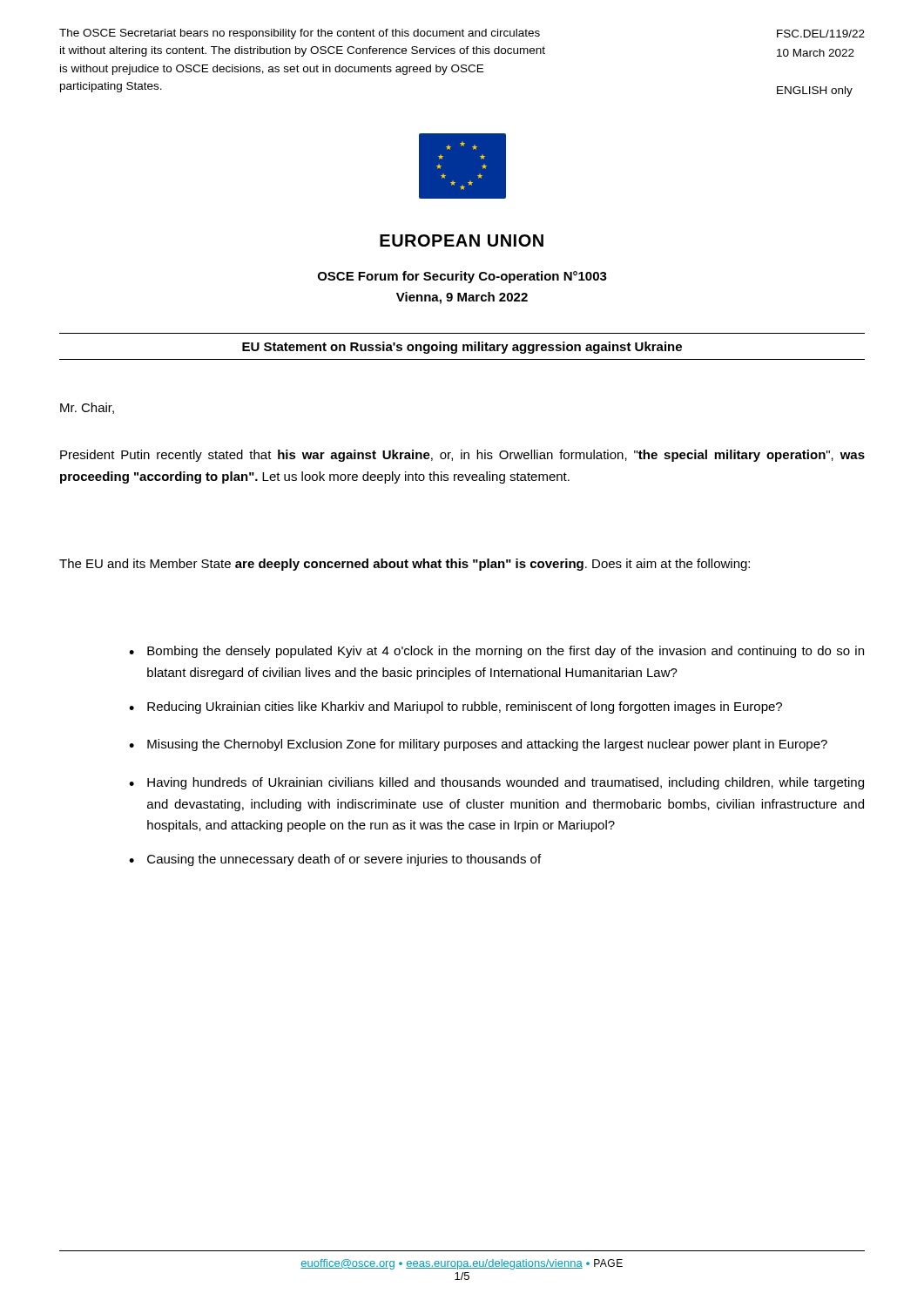Point to the text block starting "President Putin recently"

462,465
